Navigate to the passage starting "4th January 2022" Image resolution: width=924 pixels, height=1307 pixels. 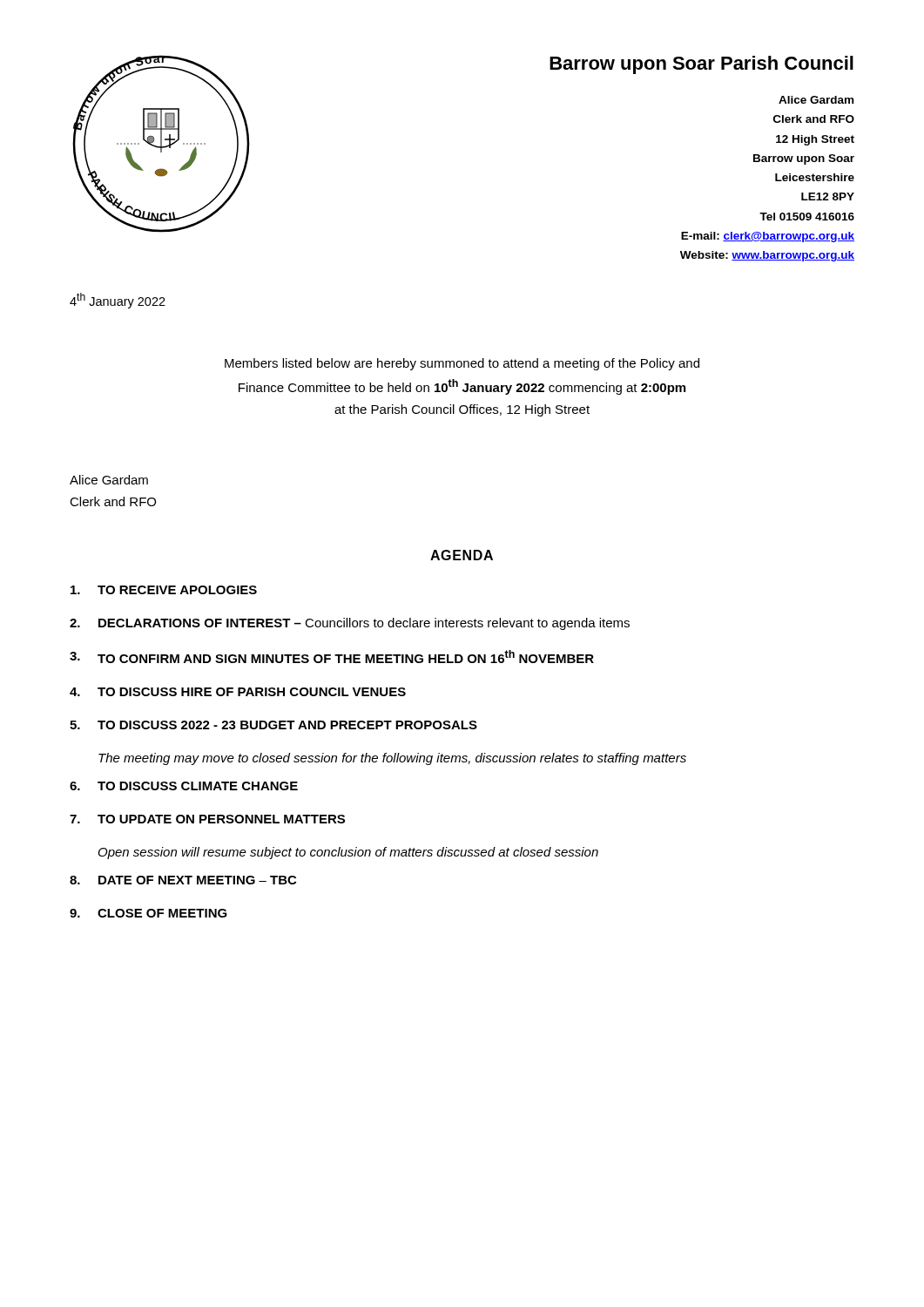[x=118, y=300]
